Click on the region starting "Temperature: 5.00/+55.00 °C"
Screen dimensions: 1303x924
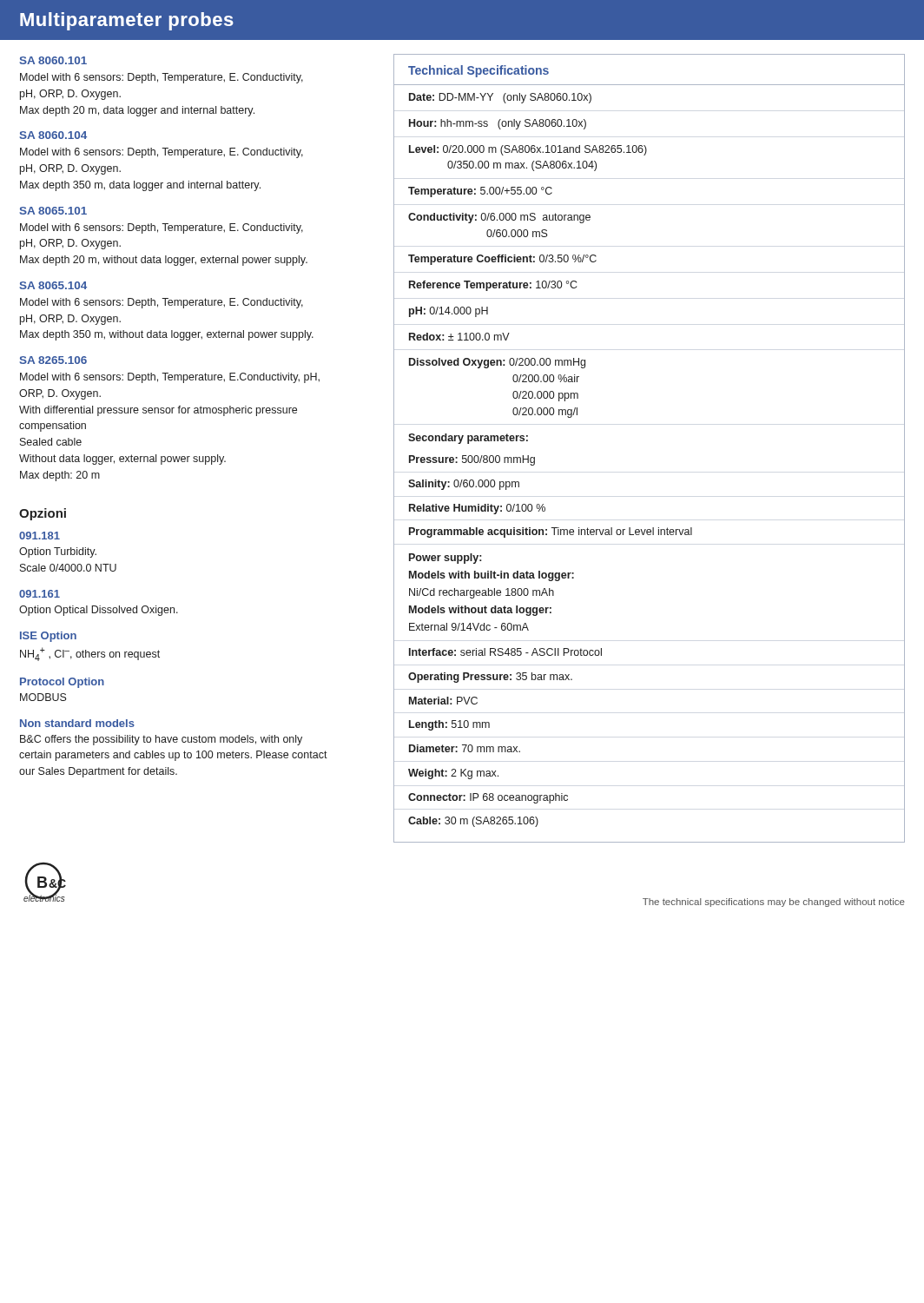pos(480,191)
